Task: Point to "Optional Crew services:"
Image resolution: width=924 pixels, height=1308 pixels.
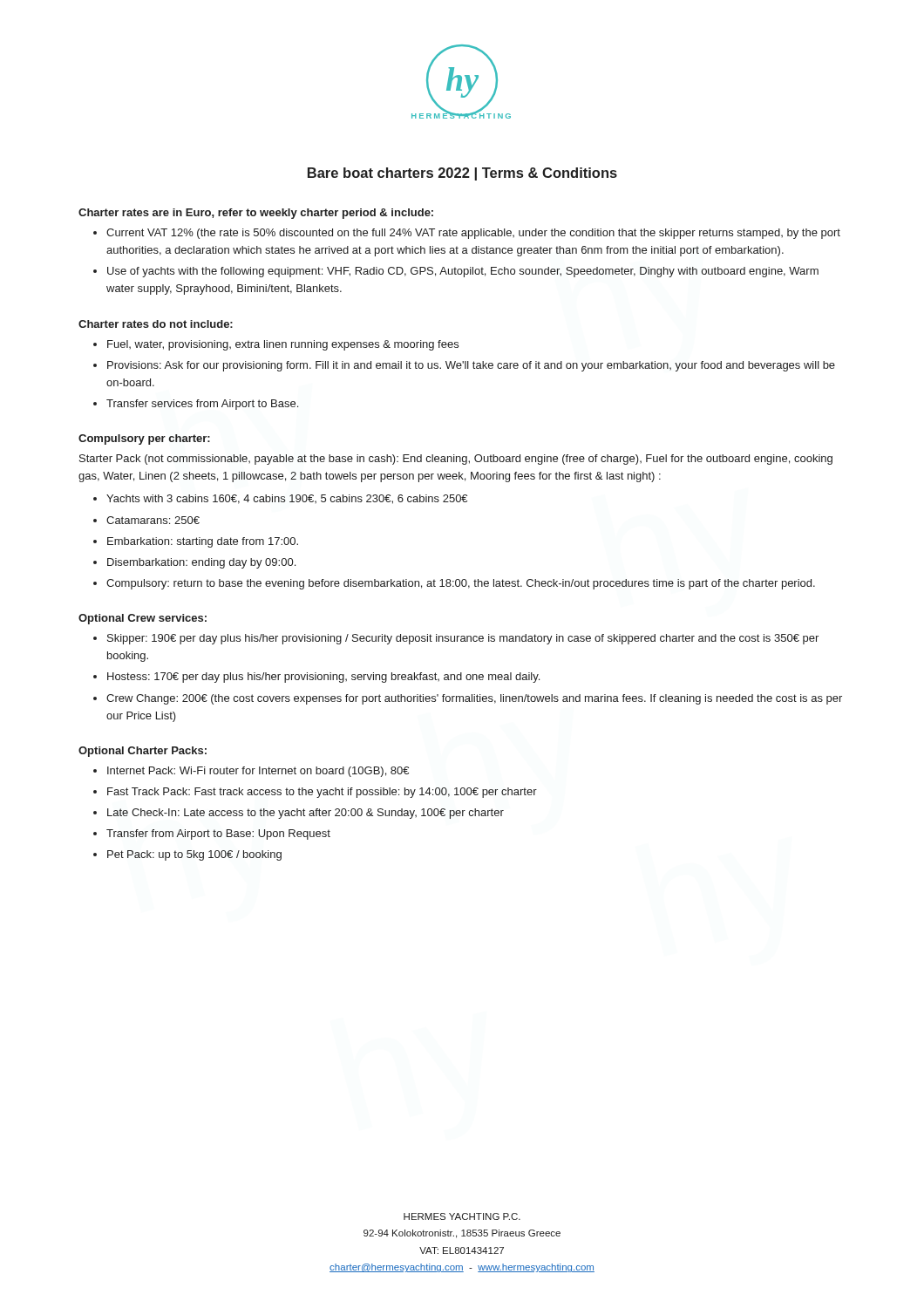Action: pos(143,618)
